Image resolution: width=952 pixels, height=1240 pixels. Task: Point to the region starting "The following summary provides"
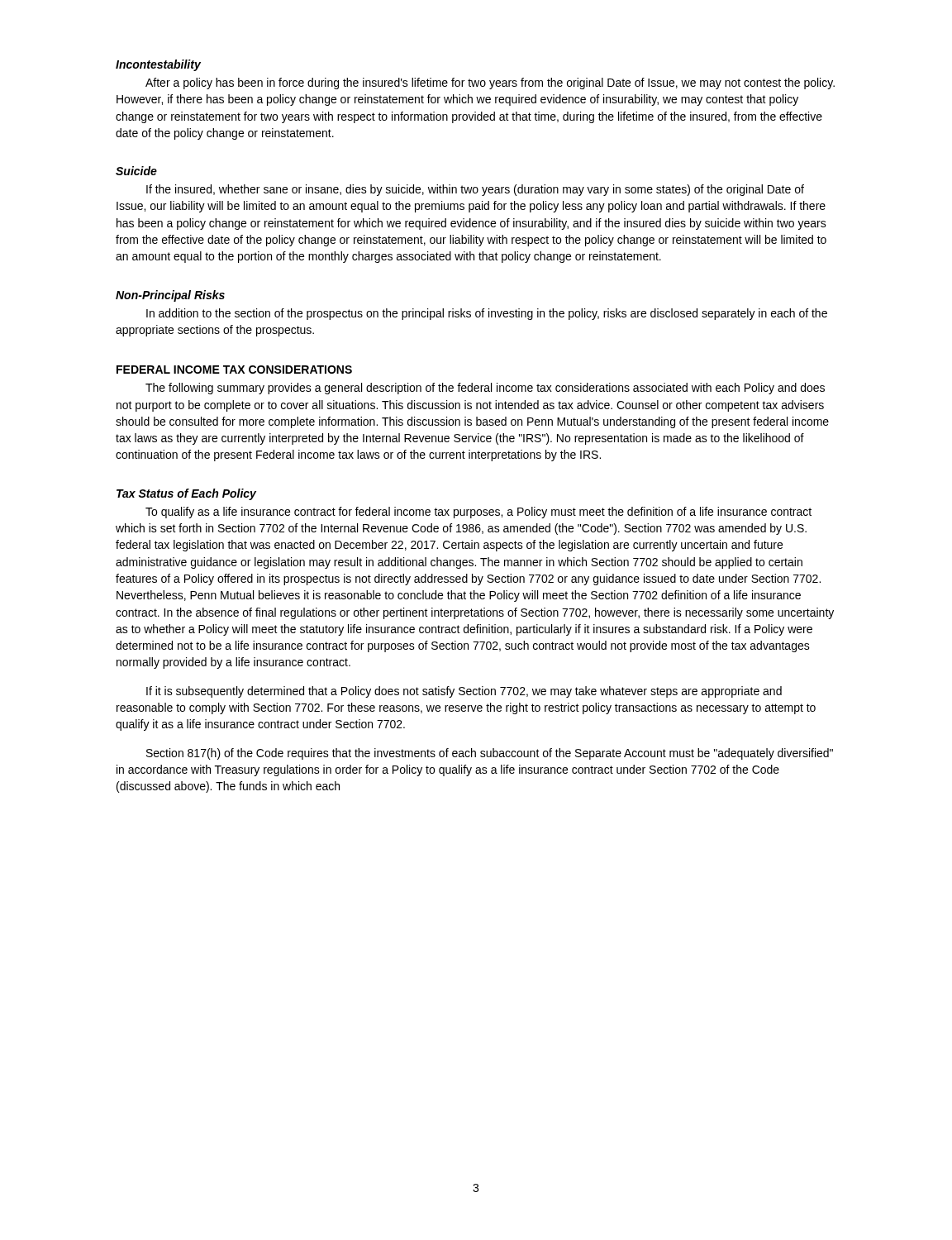(x=476, y=422)
